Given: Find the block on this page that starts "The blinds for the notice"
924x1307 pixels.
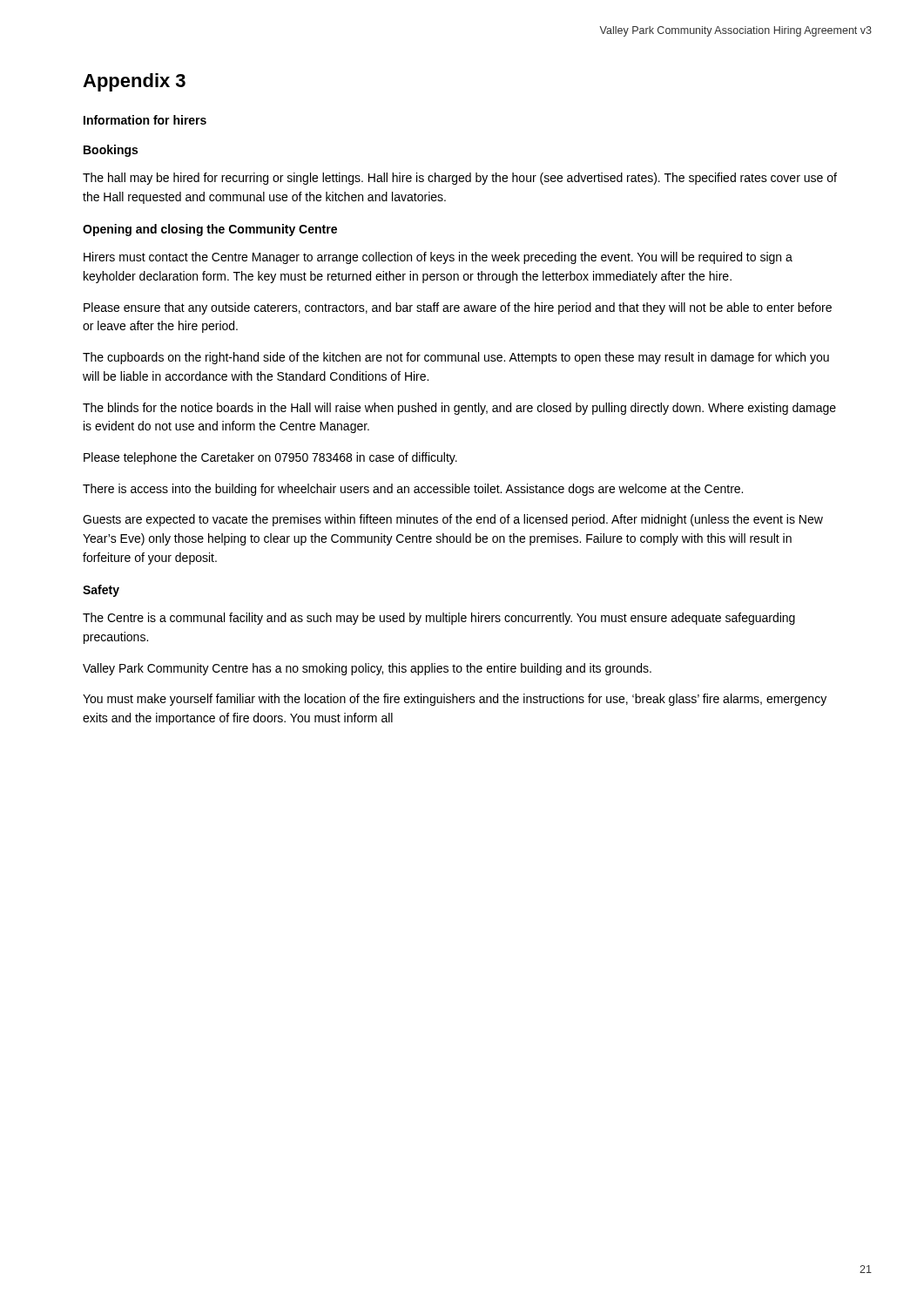Looking at the screenshot, I should pos(459,417).
